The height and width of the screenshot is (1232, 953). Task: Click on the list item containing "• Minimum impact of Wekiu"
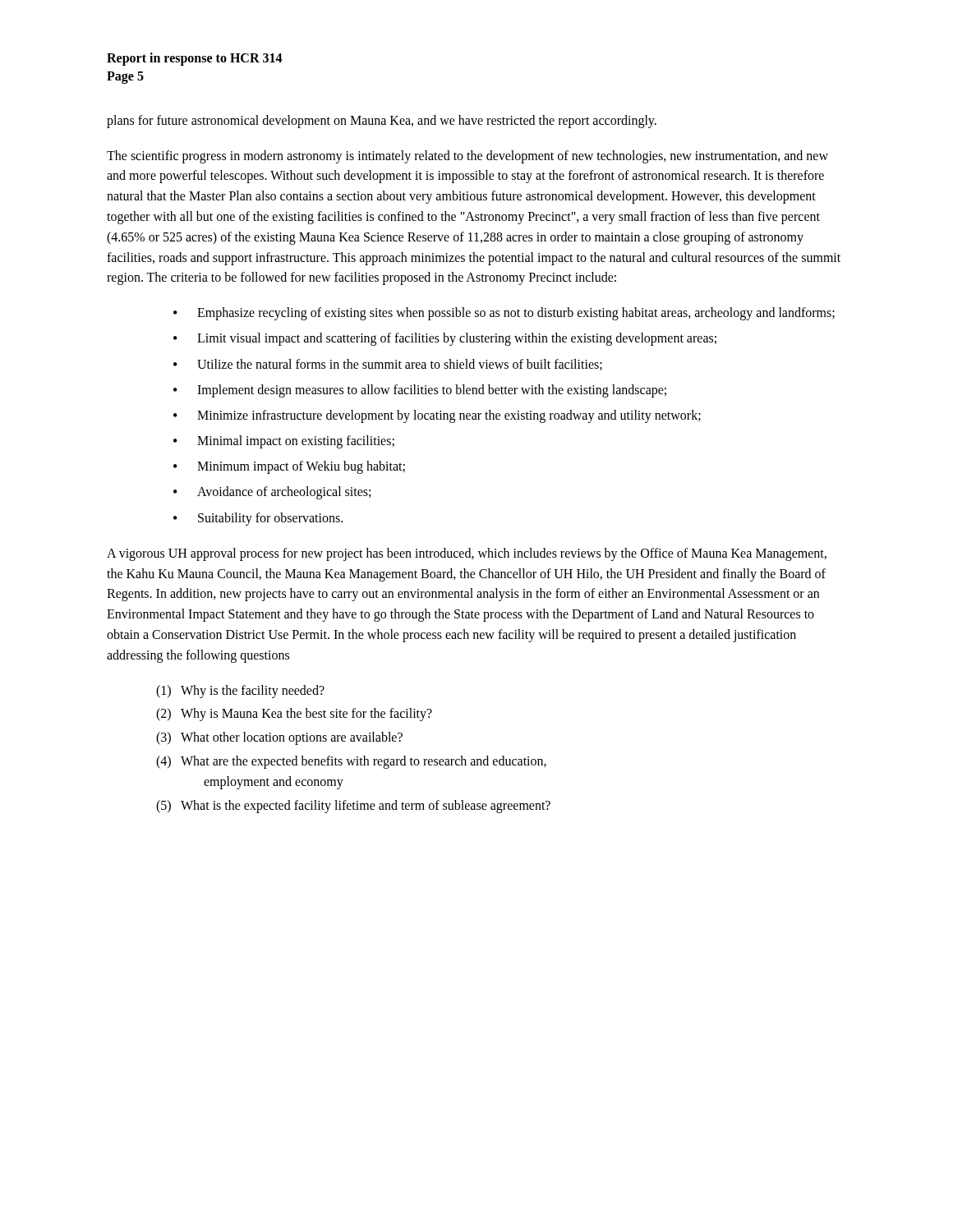pos(289,467)
